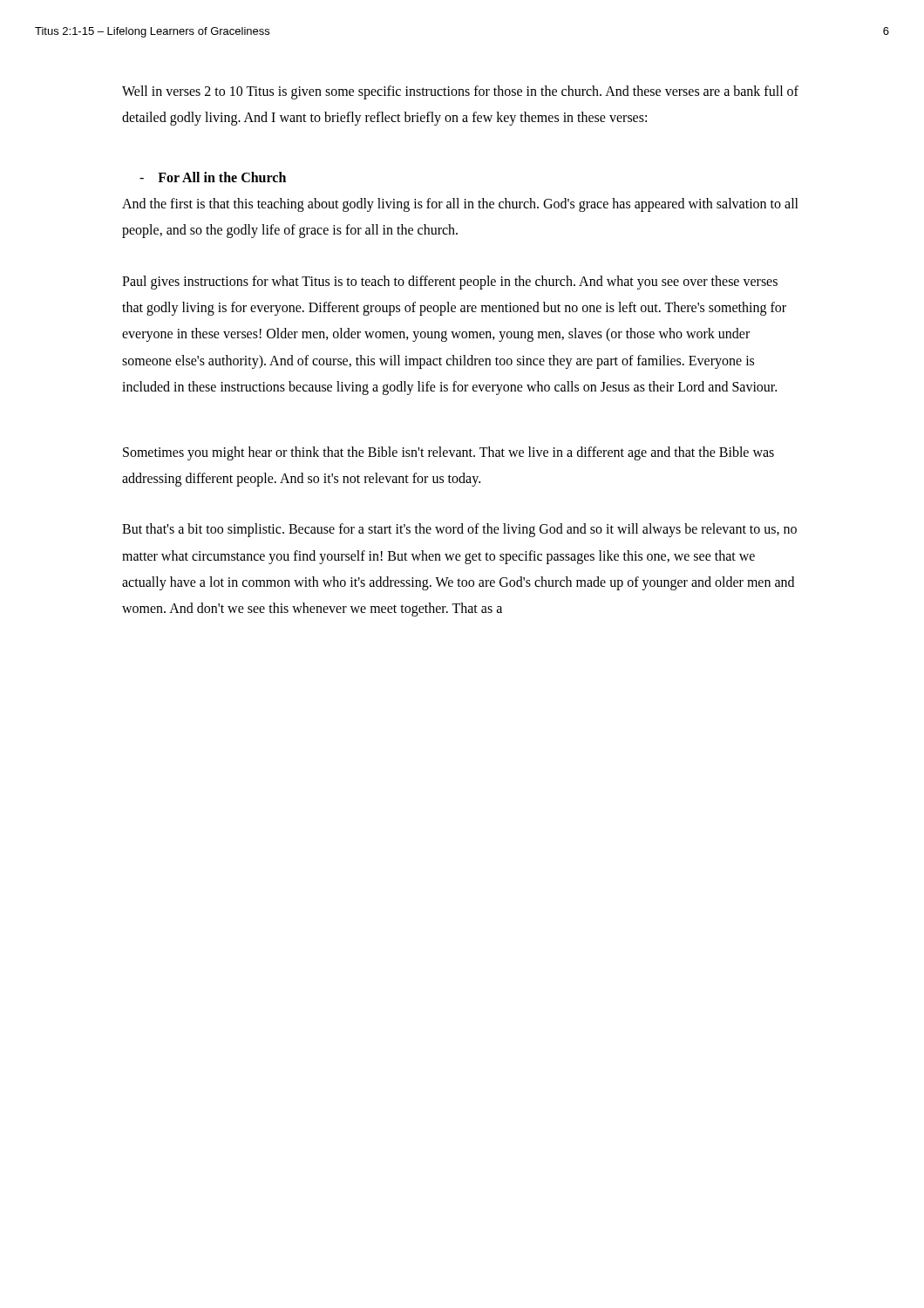Point to the block beginning "Sometimes you might hear or think"
The image size is (924, 1308).
point(448,465)
